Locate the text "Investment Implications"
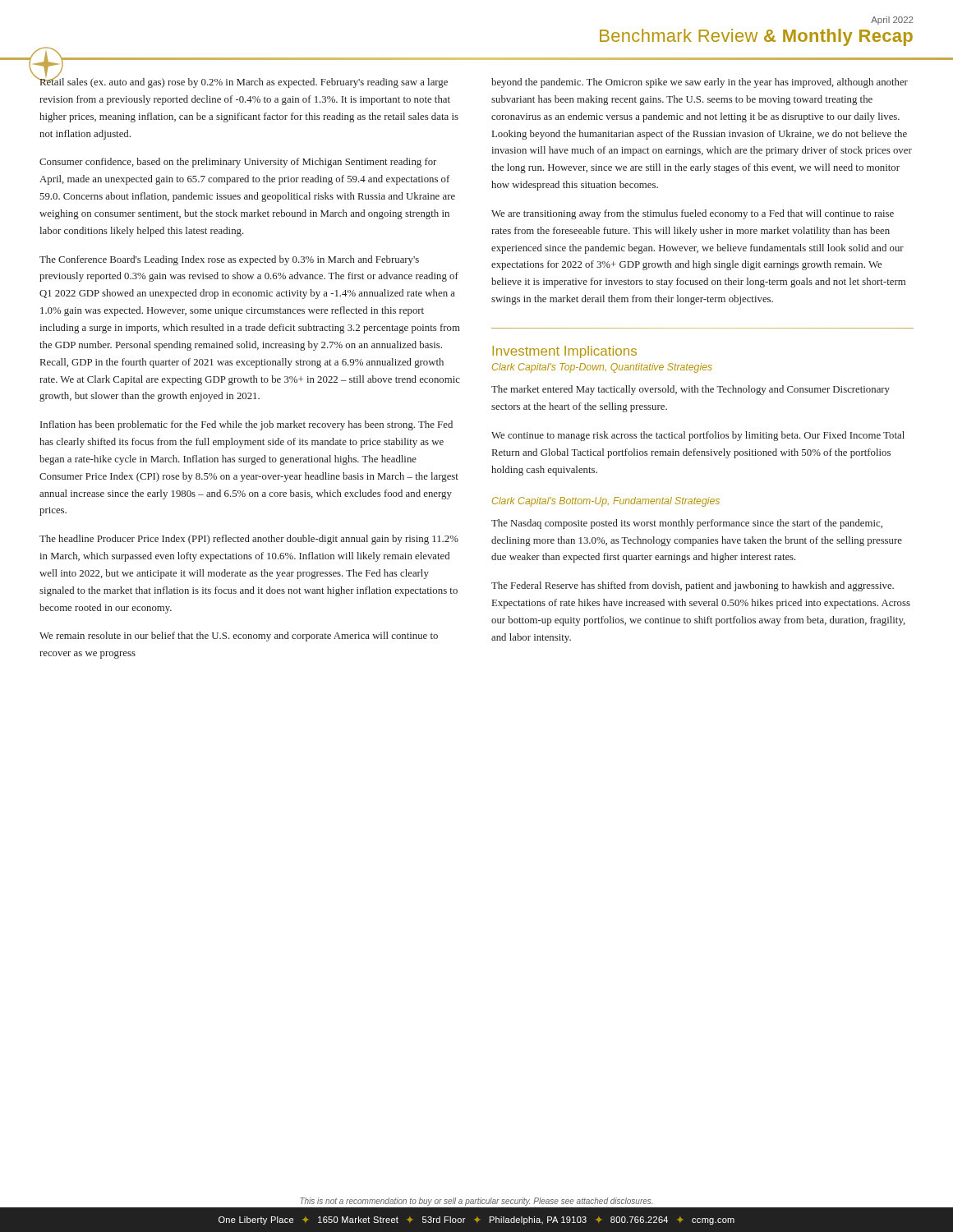Viewport: 953px width, 1232px height. click(564, 351)
